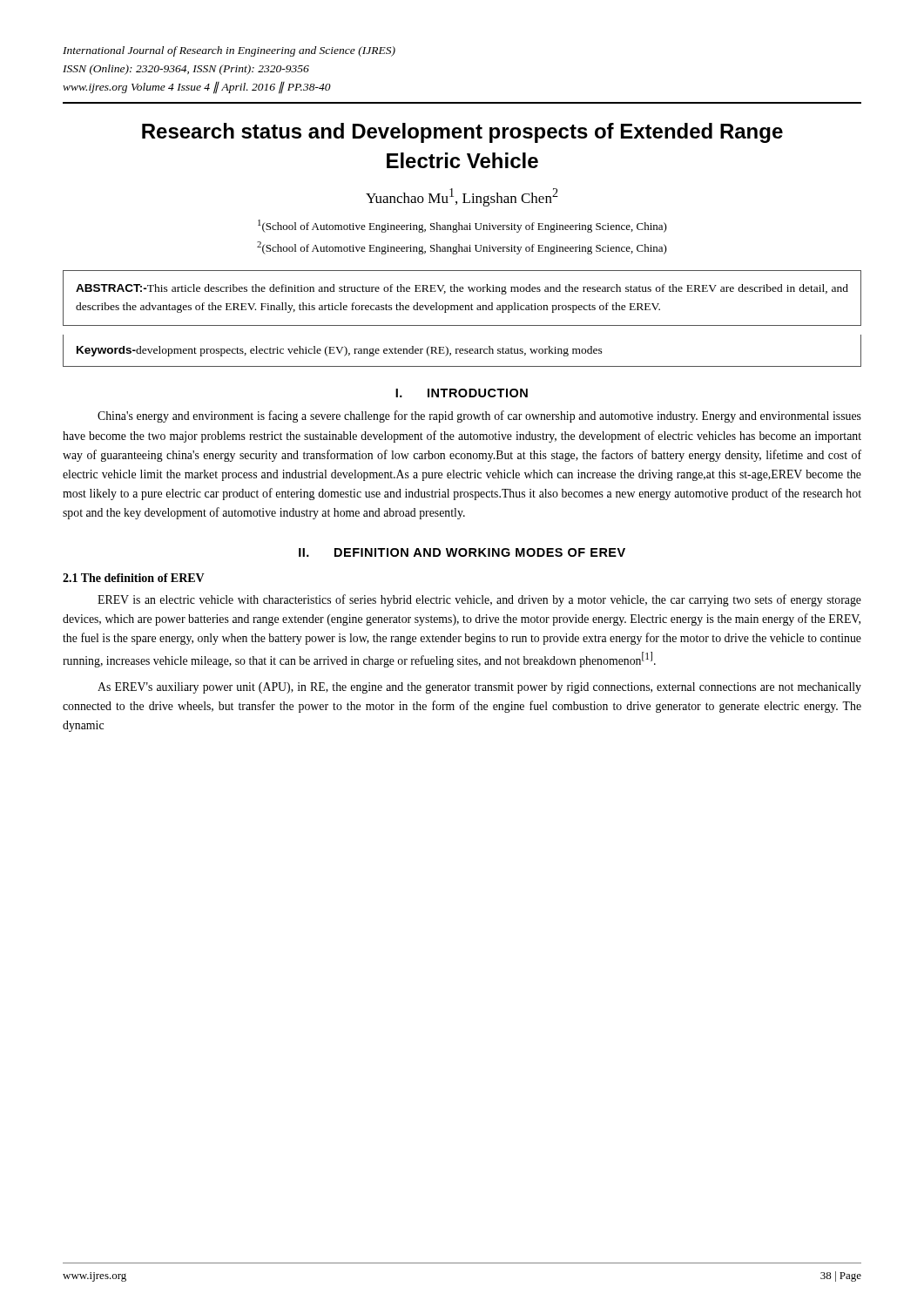The image size is (924, 1307).
Task: Select the section header that reads "2.1 The definition of EREV"
Action: click(134, 578)
